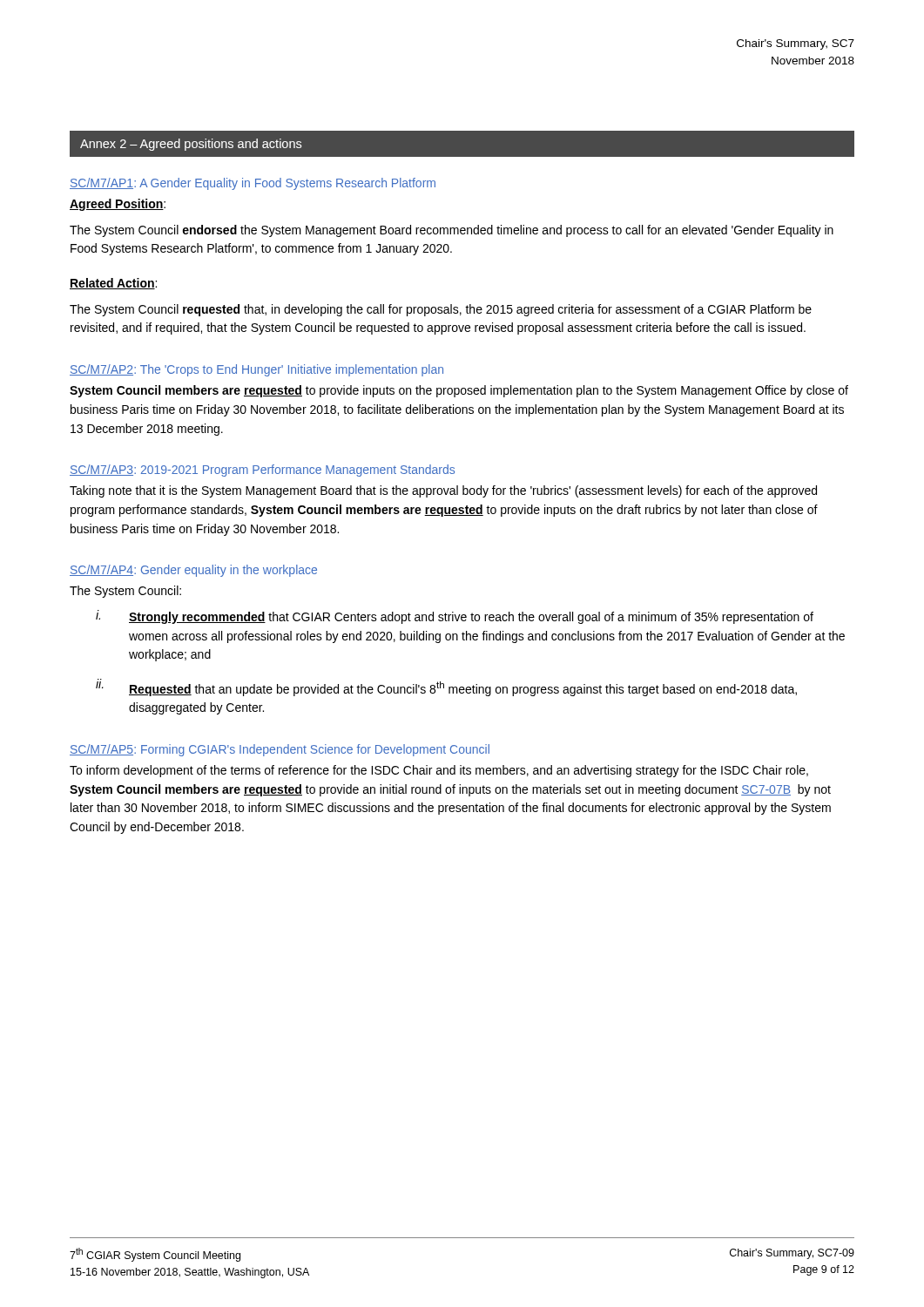Select the list item containing "ii. Requested that an update be"
This screenshot has height=1307, width=924.
tap(475, 698)
